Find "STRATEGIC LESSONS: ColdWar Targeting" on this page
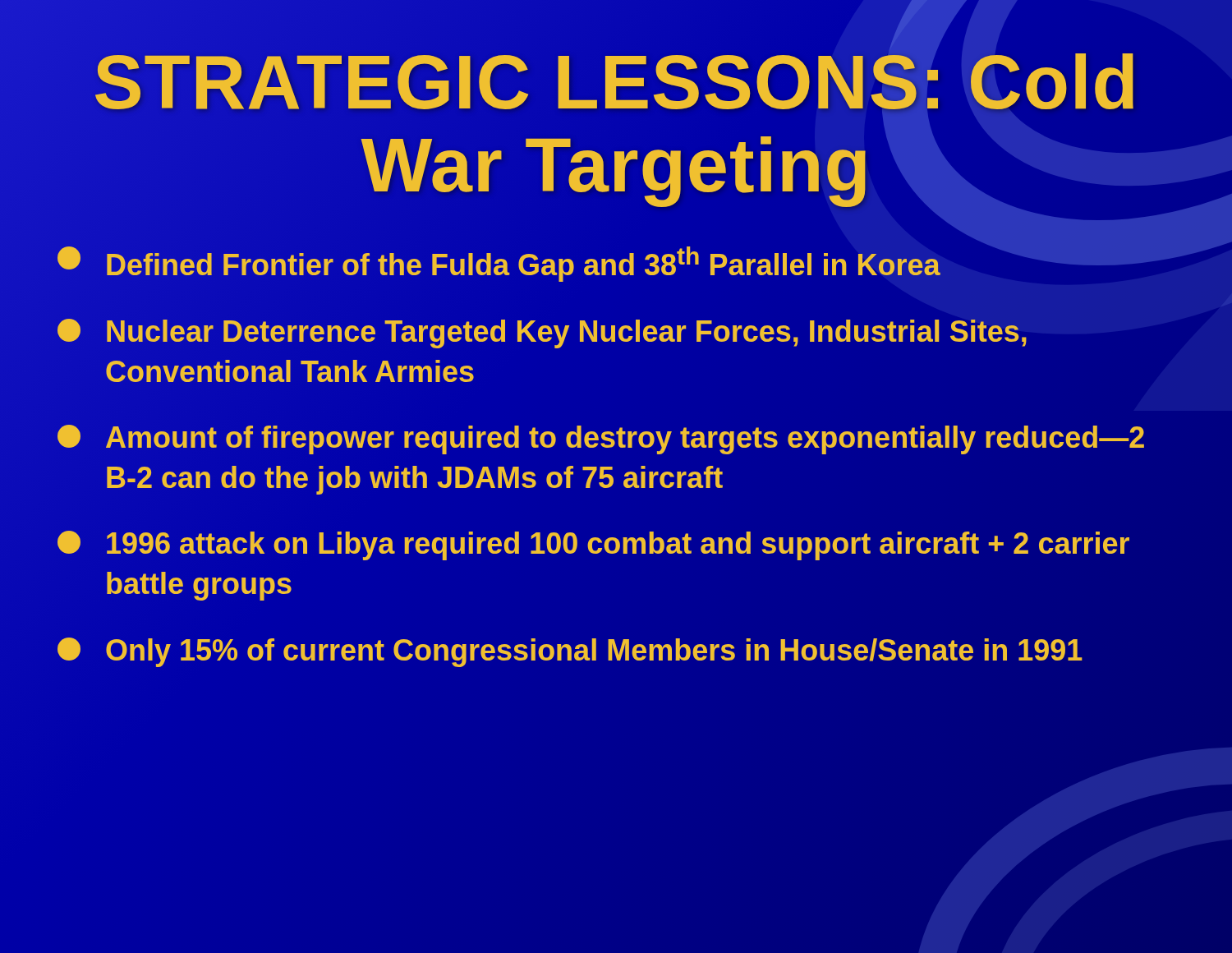 pos(616,124)
